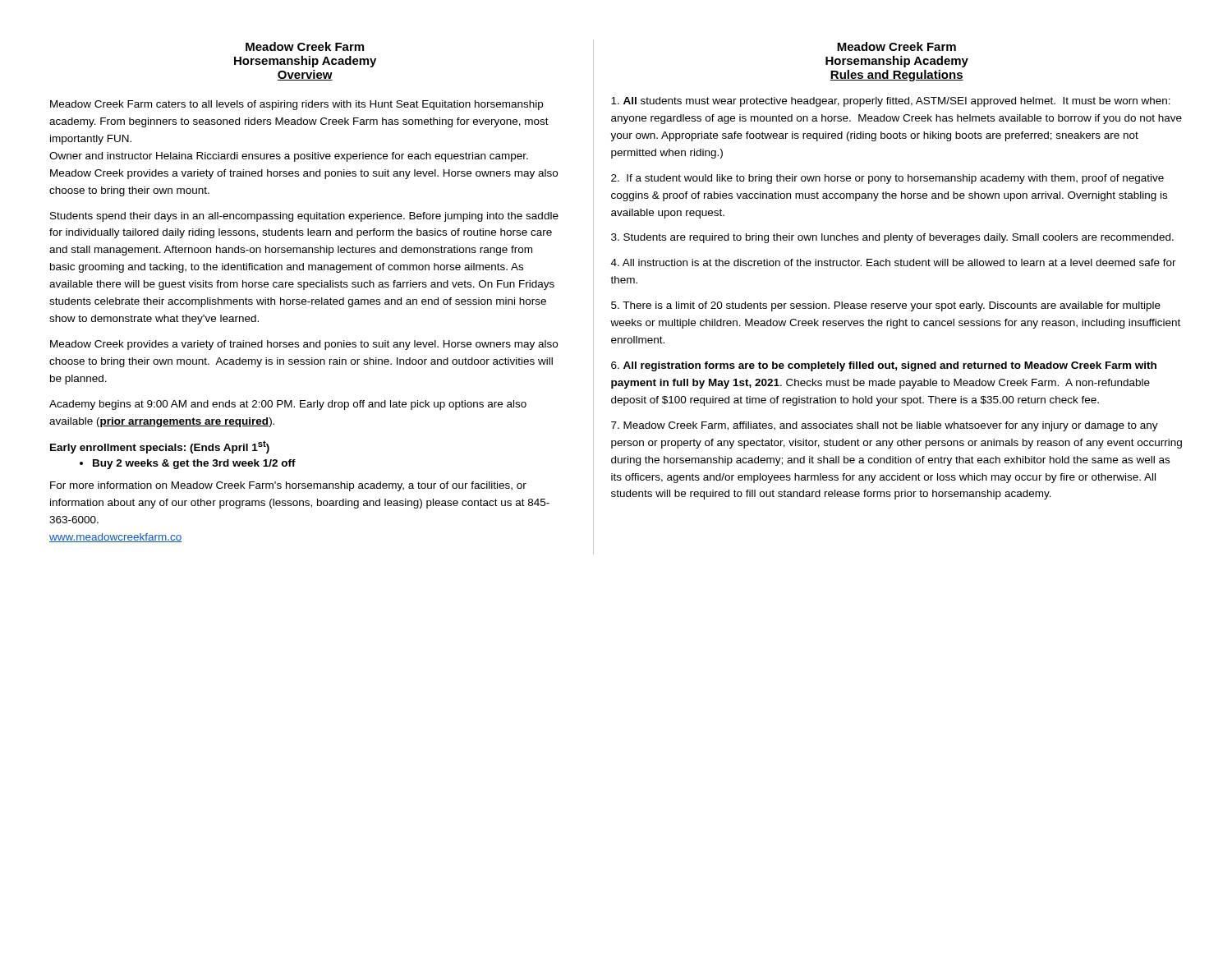Find the text block that says "All students must wear protective"
Viewport: 1232px width, 953px height.
pyautogui.click(x=896, y=126)
